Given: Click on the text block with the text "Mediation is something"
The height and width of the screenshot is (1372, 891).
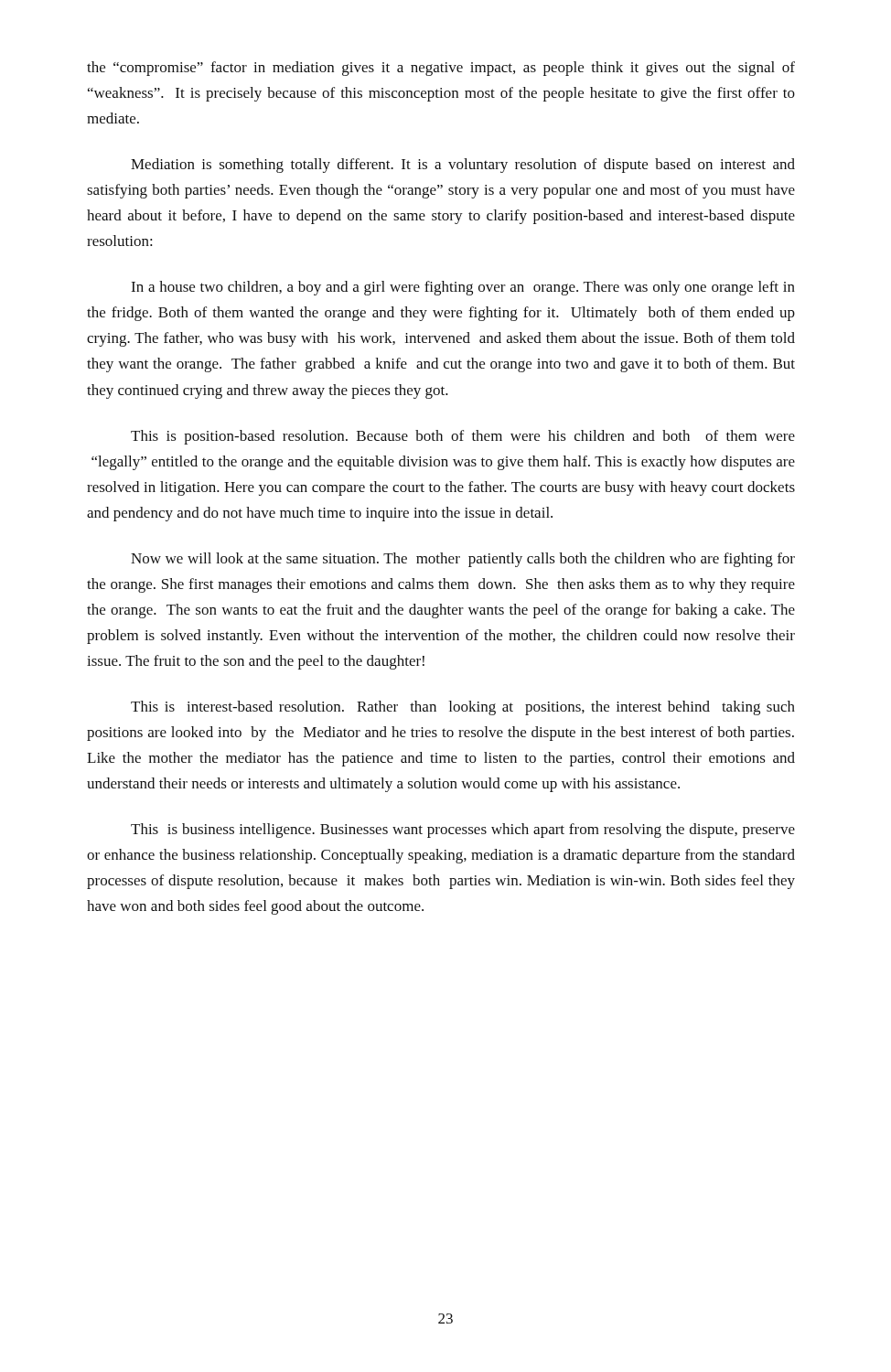Looking at the screenshot, I should tap(441, 203).
